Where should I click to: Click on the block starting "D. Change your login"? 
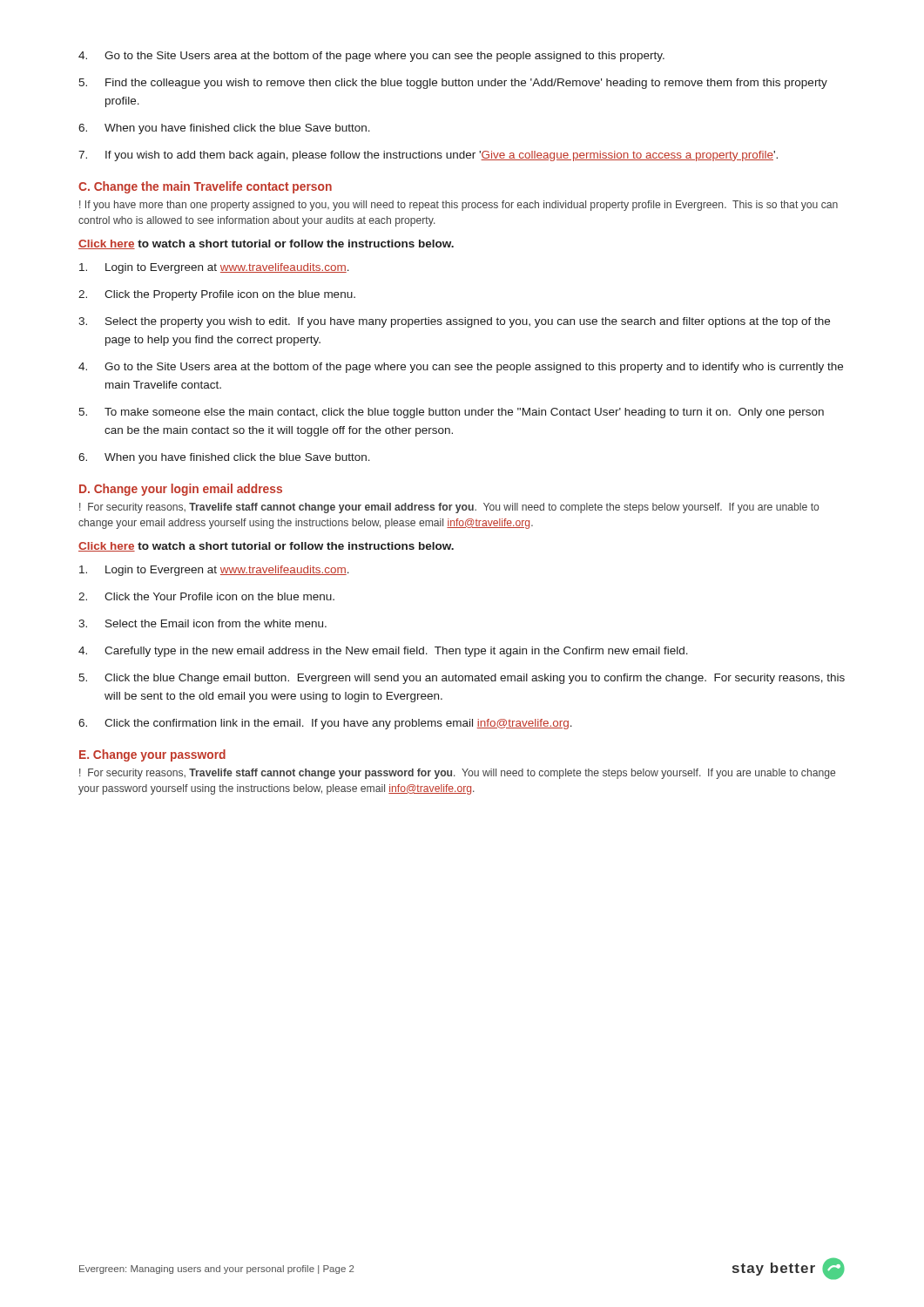(181, 489)
